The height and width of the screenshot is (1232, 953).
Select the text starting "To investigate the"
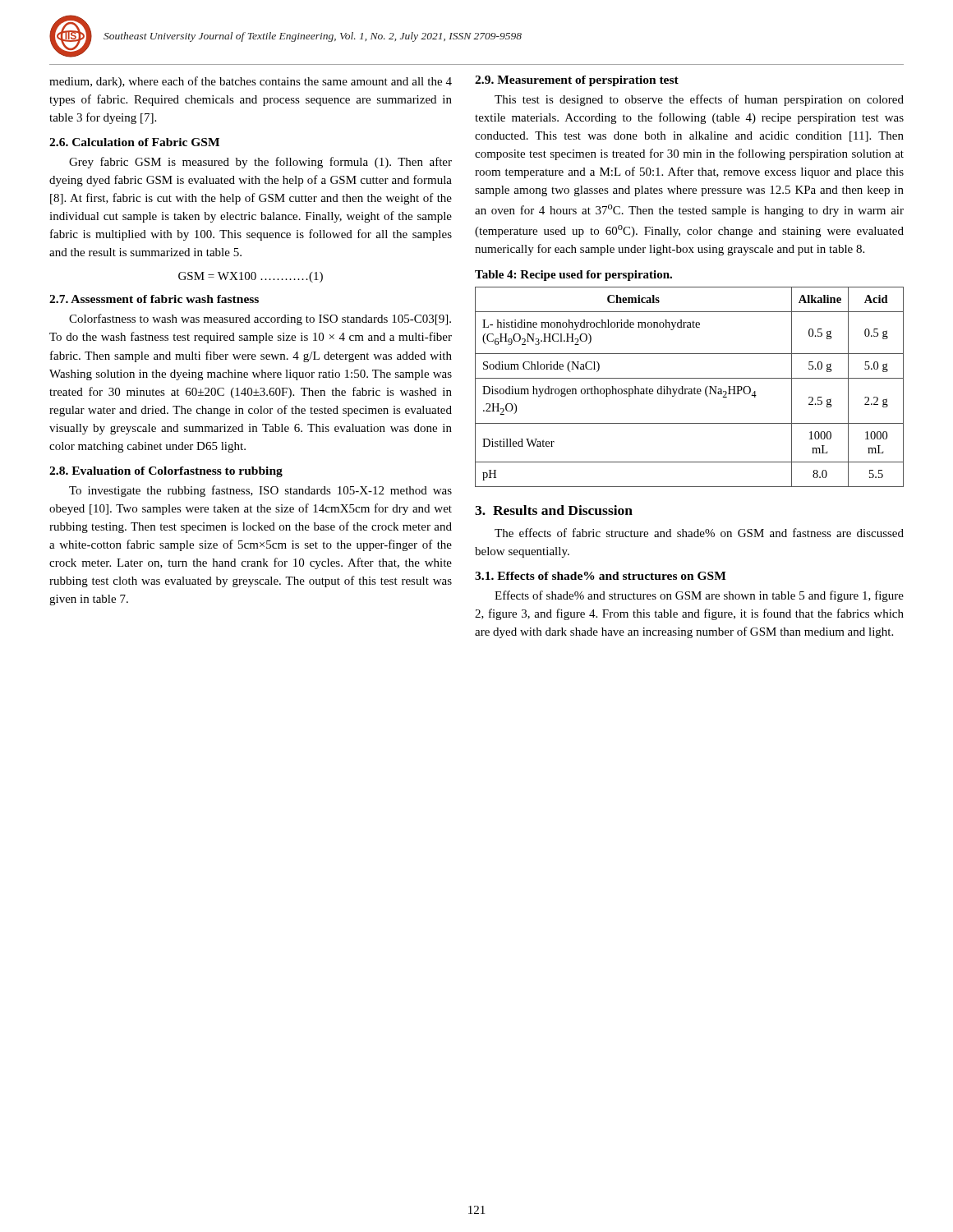point(251,544)
